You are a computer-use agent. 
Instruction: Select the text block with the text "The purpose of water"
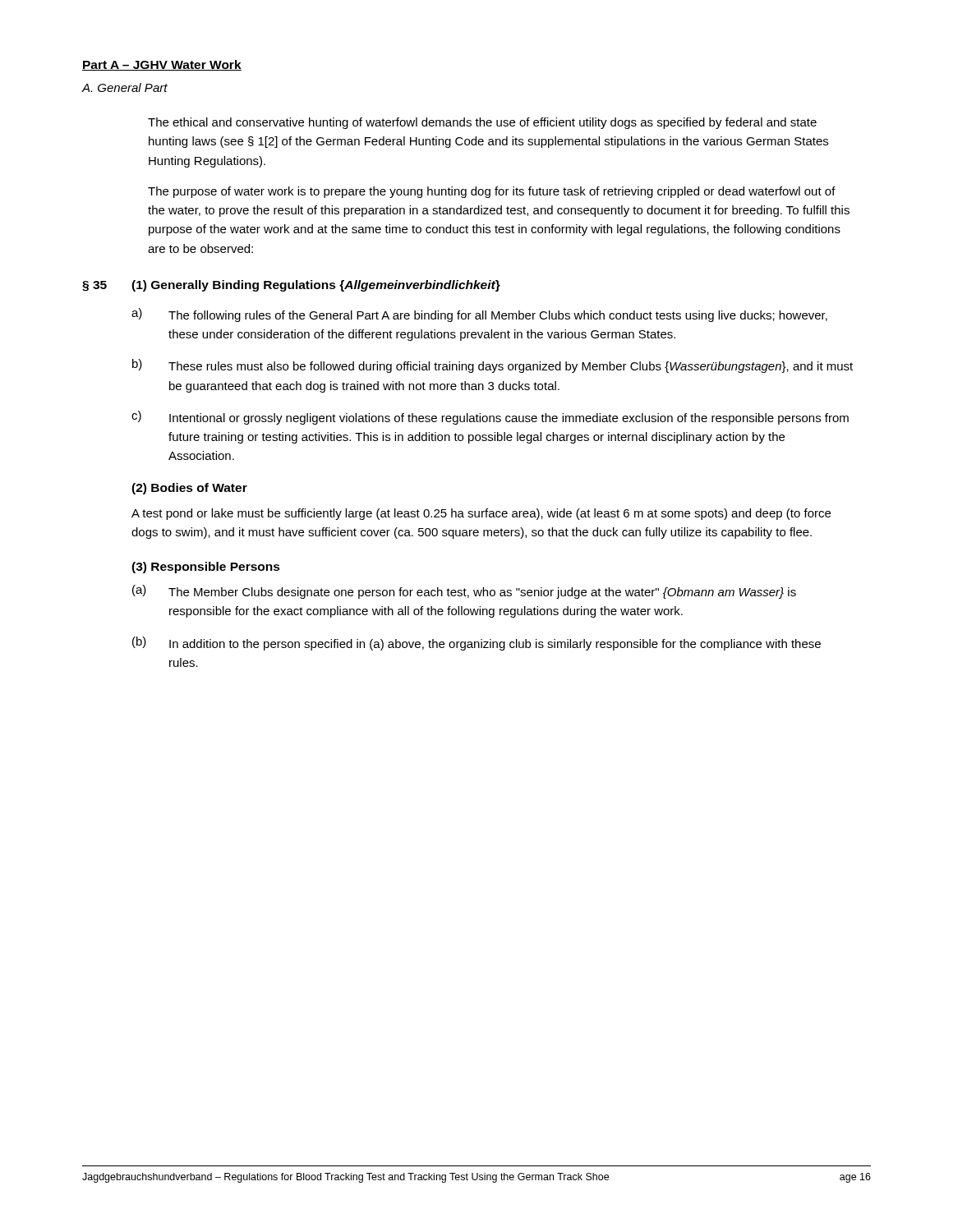499,219
